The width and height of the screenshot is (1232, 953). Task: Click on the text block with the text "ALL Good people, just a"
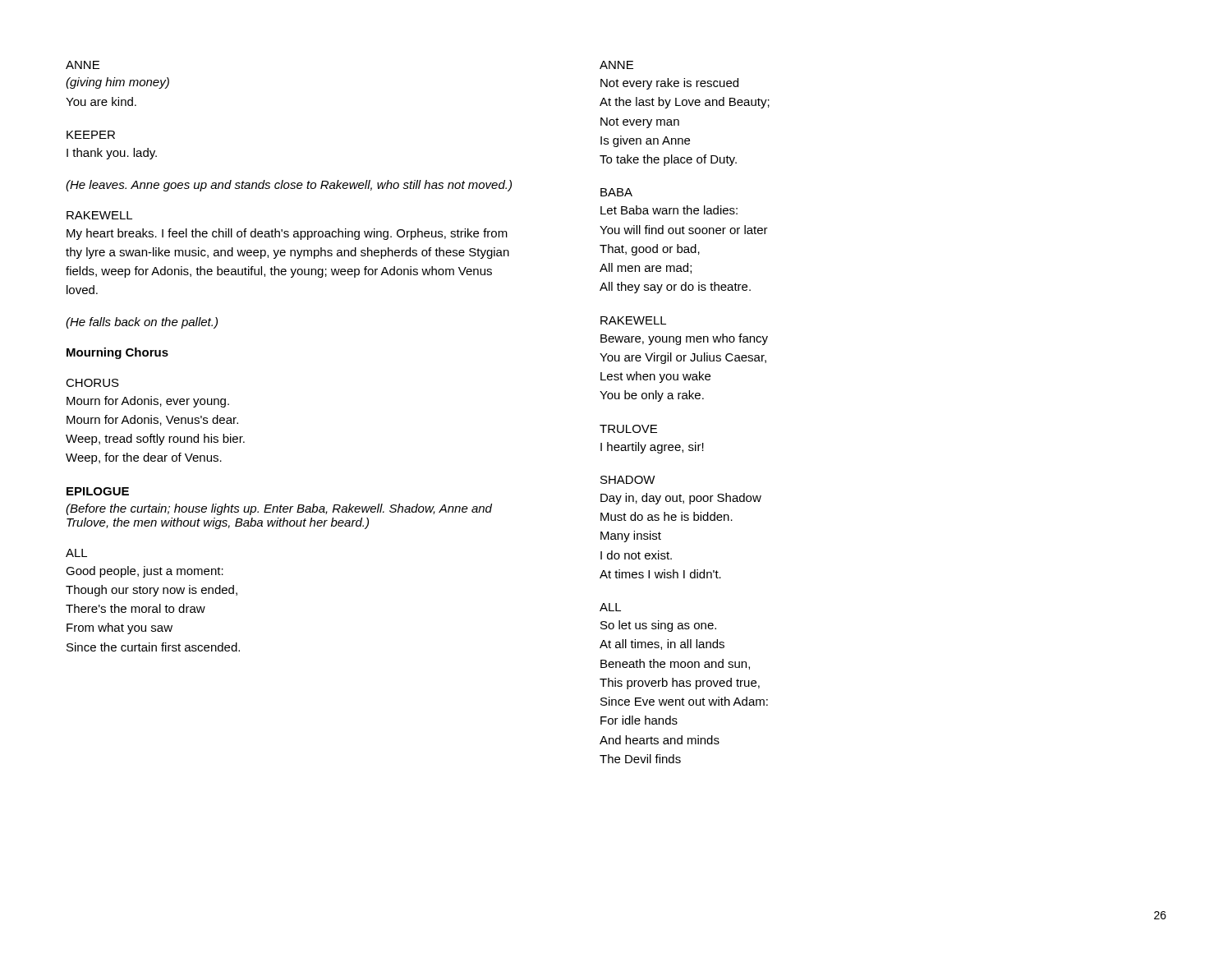76,553
